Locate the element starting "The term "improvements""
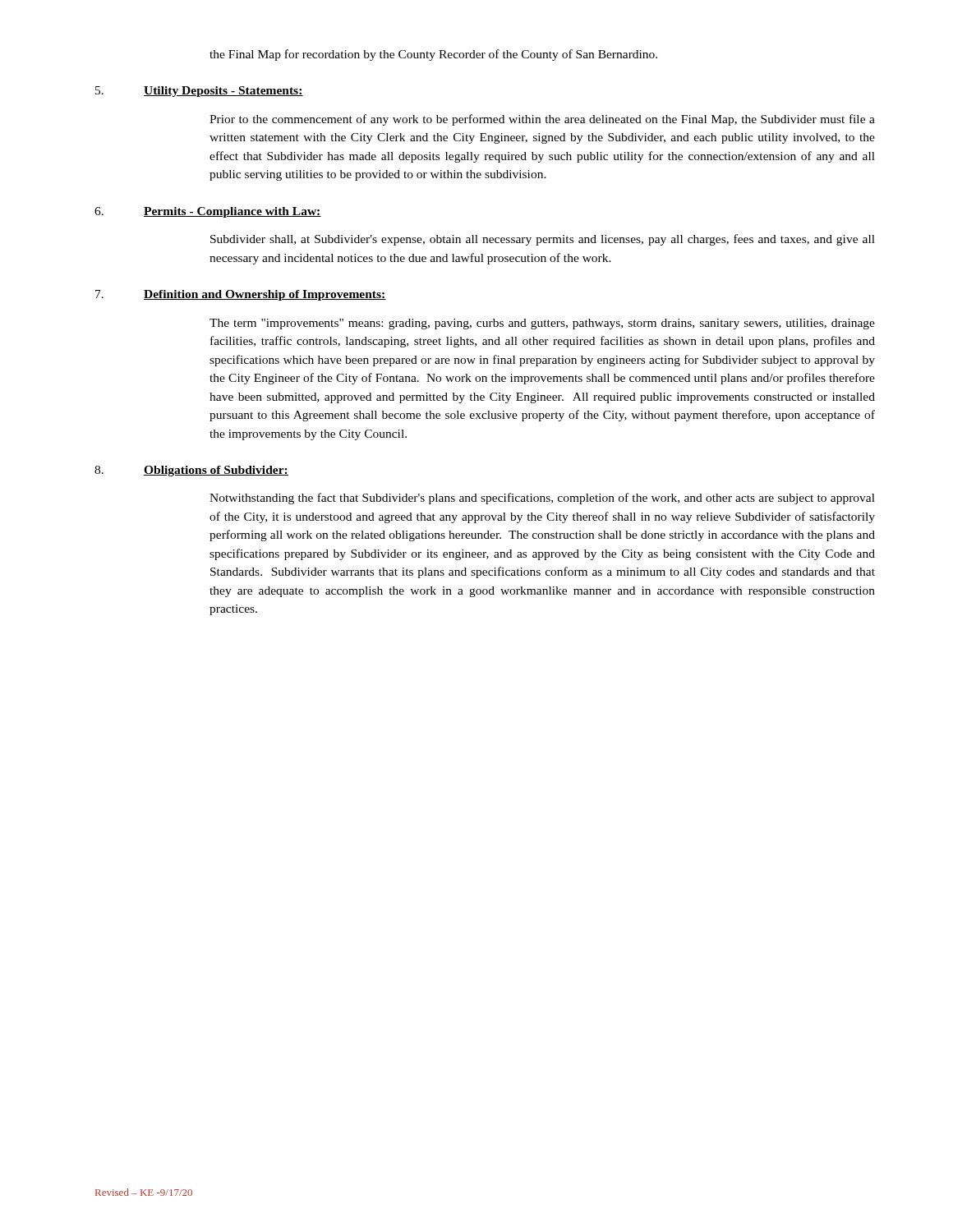 click(542, 377)
